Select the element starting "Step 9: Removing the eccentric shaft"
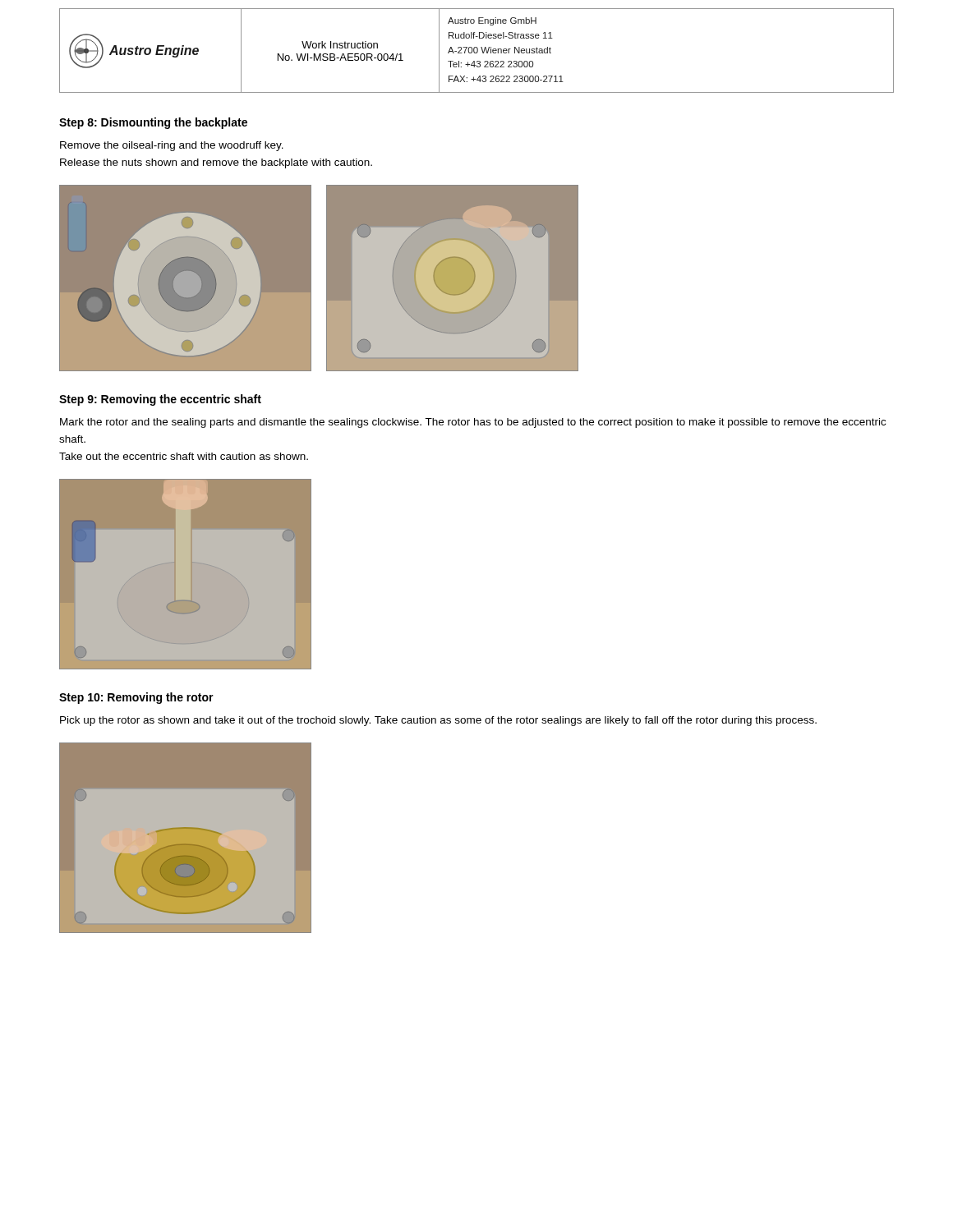The image size is (953, 1232). pos(160,399)
